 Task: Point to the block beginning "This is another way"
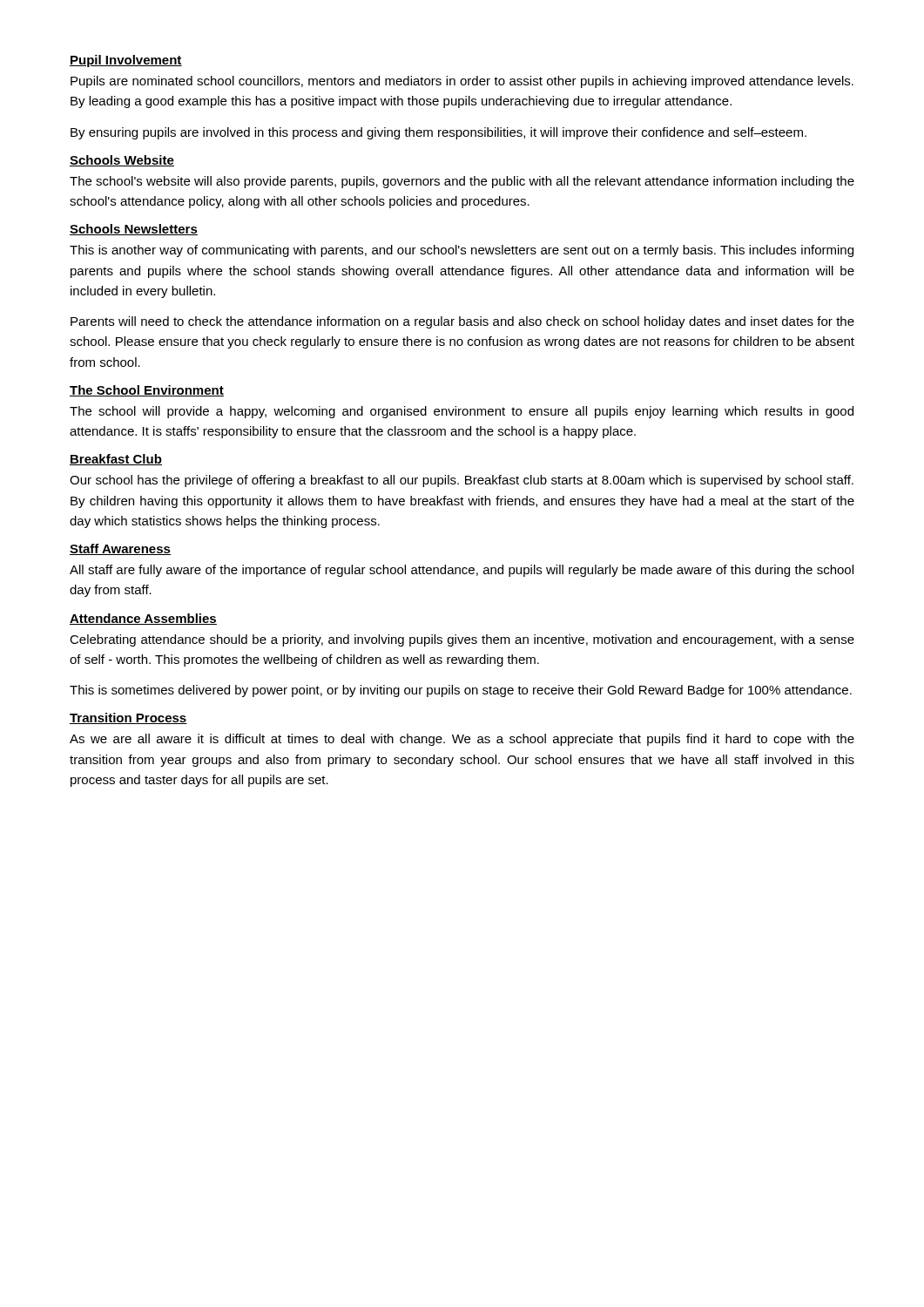pos(462,270)
